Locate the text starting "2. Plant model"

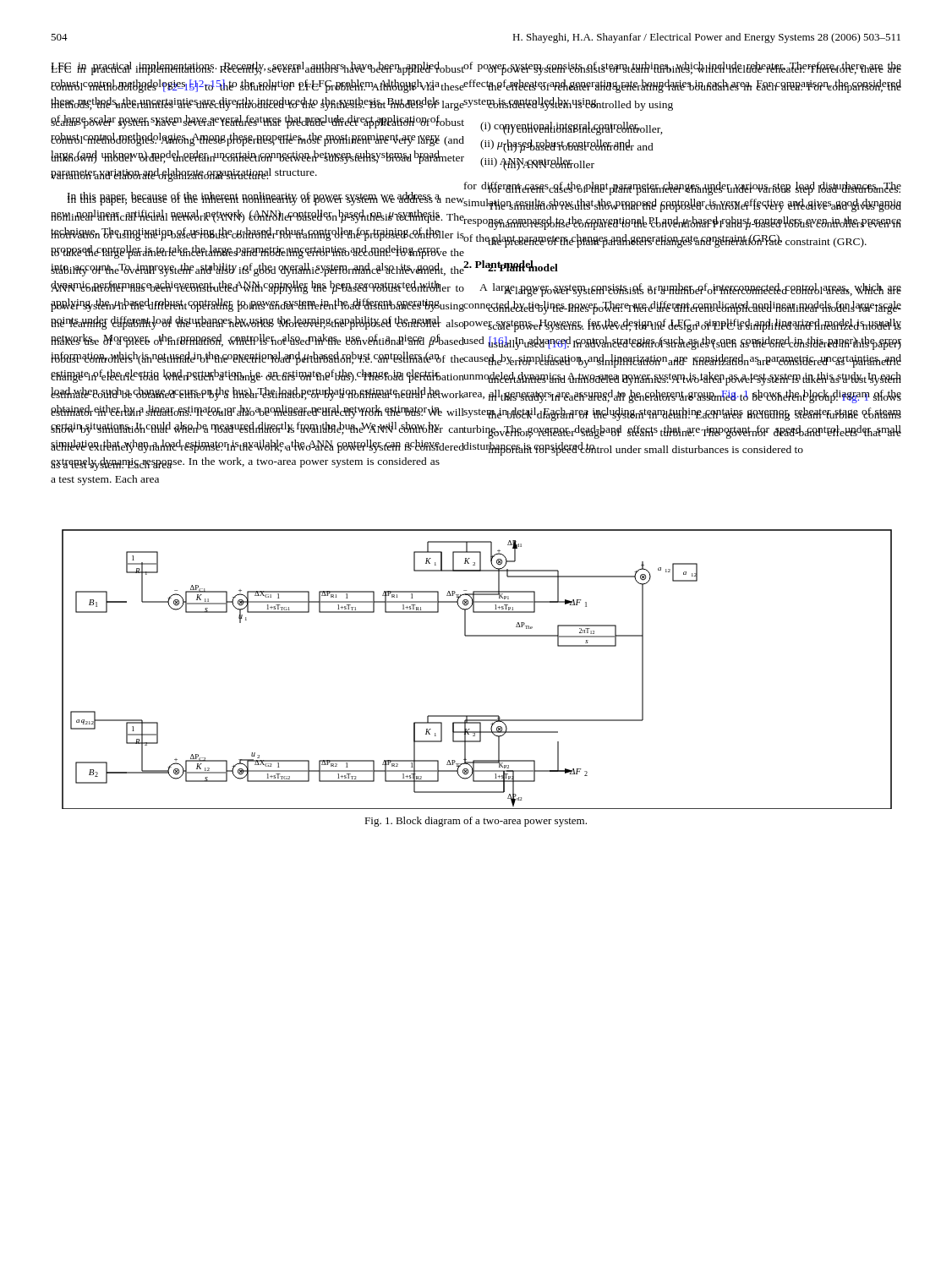tap(498, 264)
